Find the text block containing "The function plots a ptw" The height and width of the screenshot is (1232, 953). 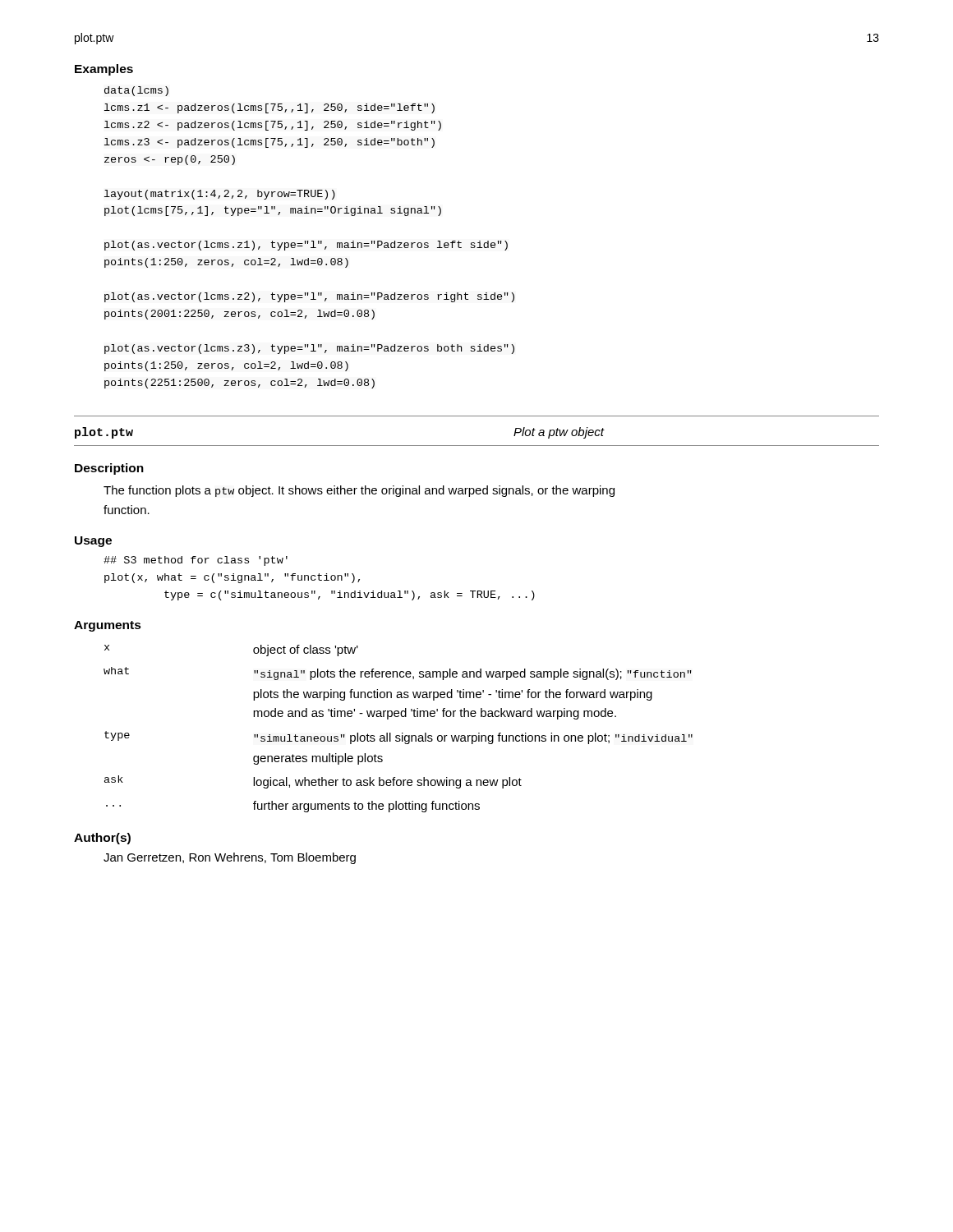pos(359,500)
